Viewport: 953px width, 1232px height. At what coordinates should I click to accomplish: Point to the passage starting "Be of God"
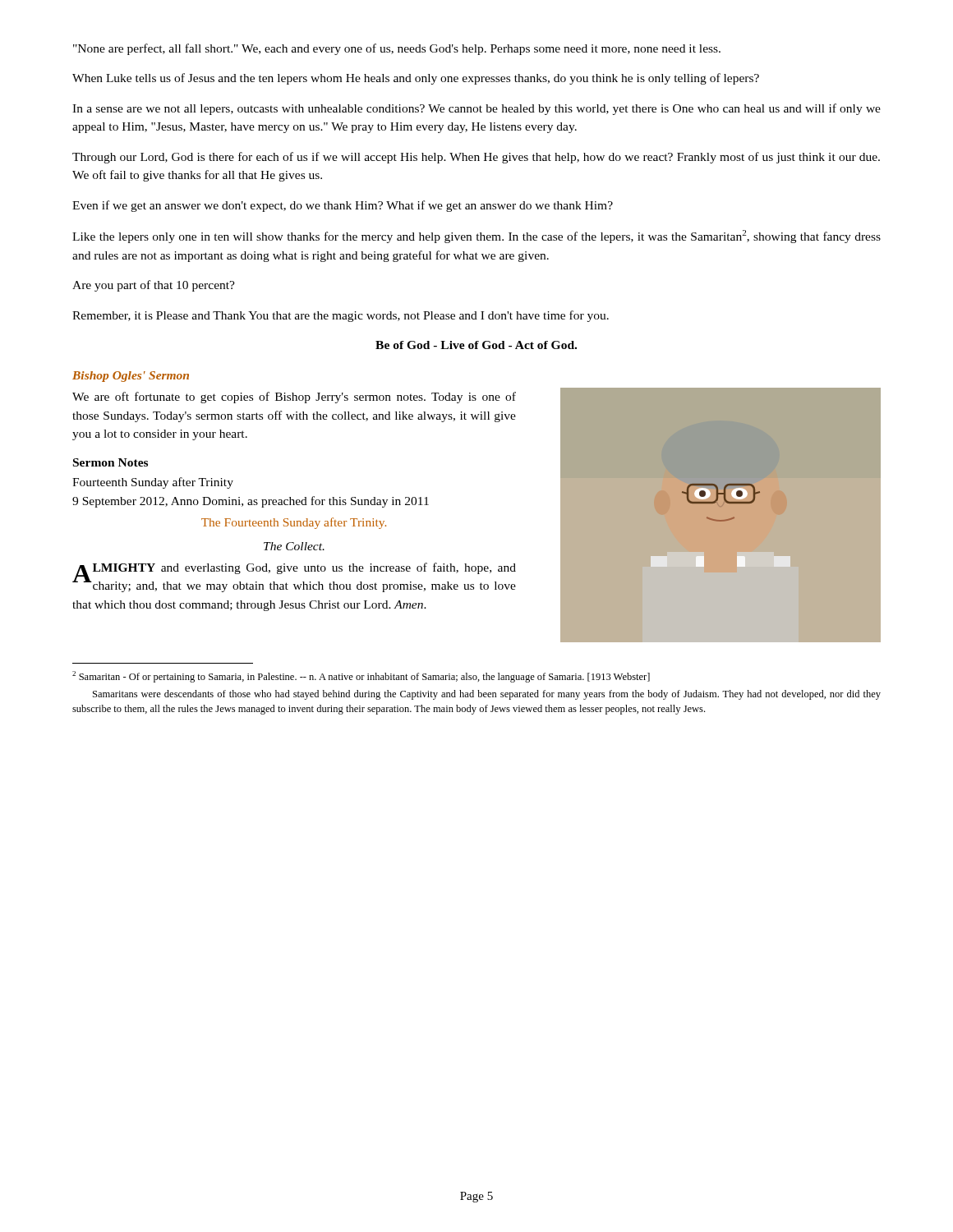pyautogui.click(x=476, y=345)
